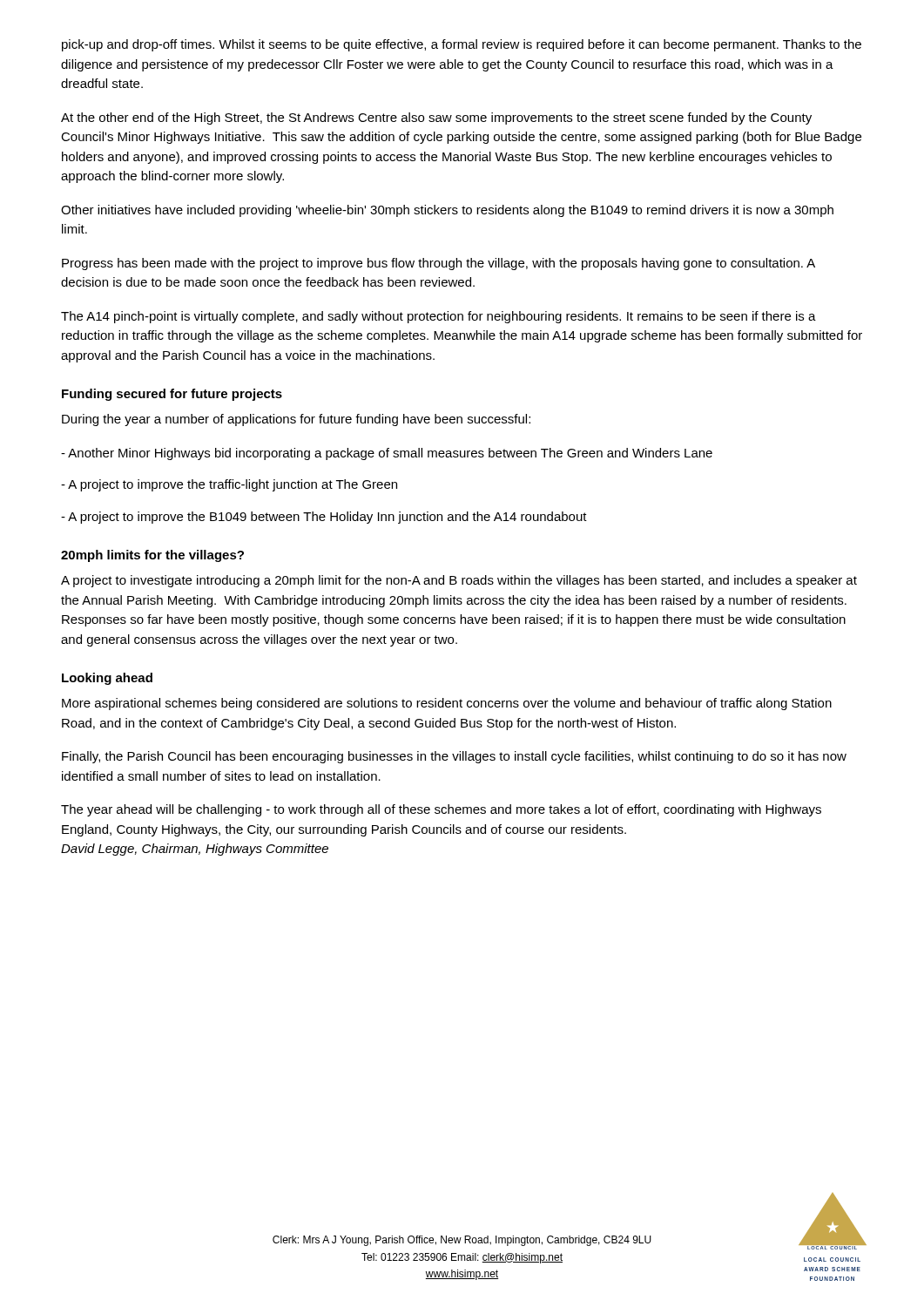Where is the passage that starts "Progress has been made with"?
Screen dimensions: 1307x924
point(438,272)
